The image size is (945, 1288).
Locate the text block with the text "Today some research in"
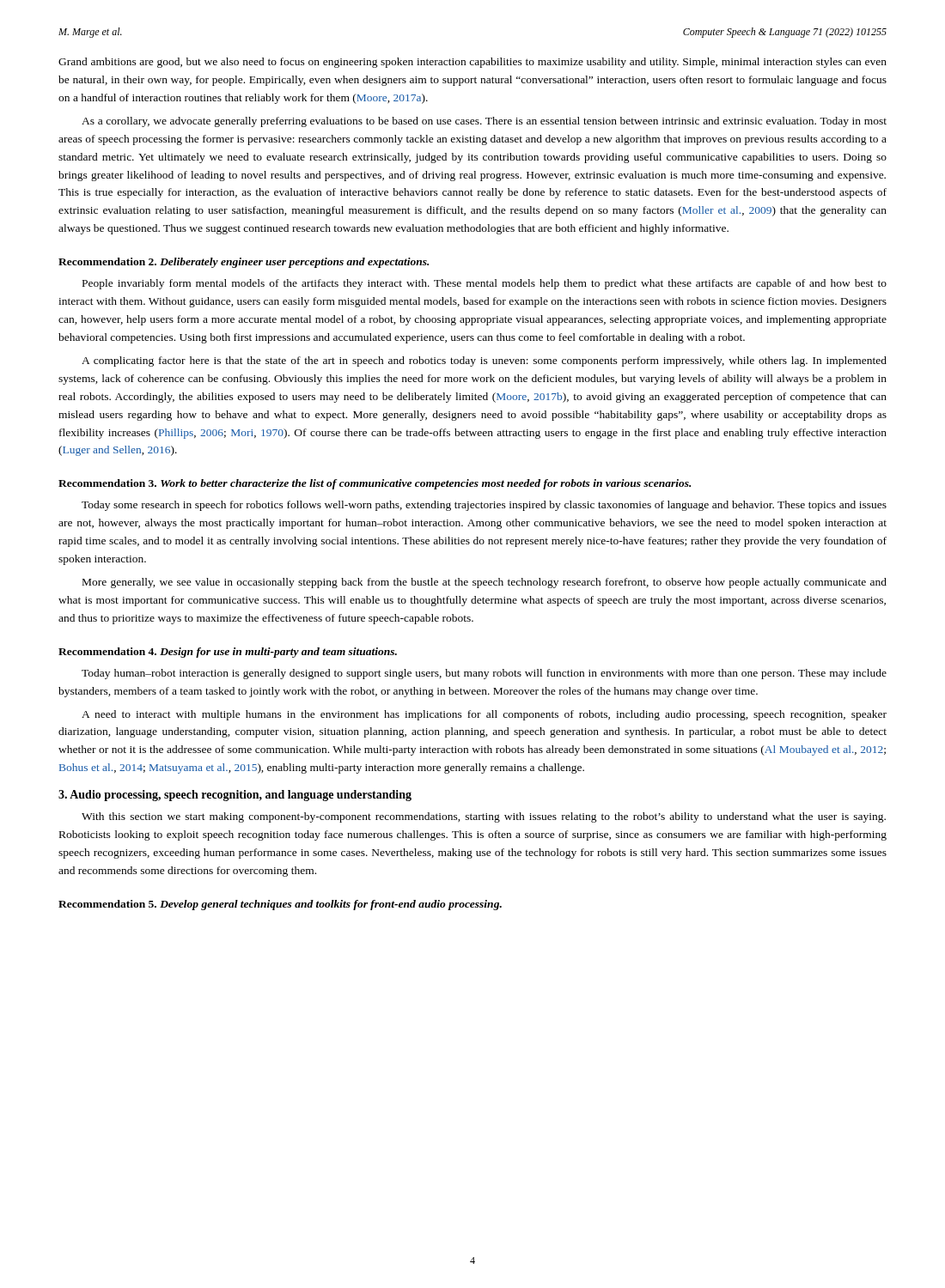pyautogui.click(x=472, y=532)
